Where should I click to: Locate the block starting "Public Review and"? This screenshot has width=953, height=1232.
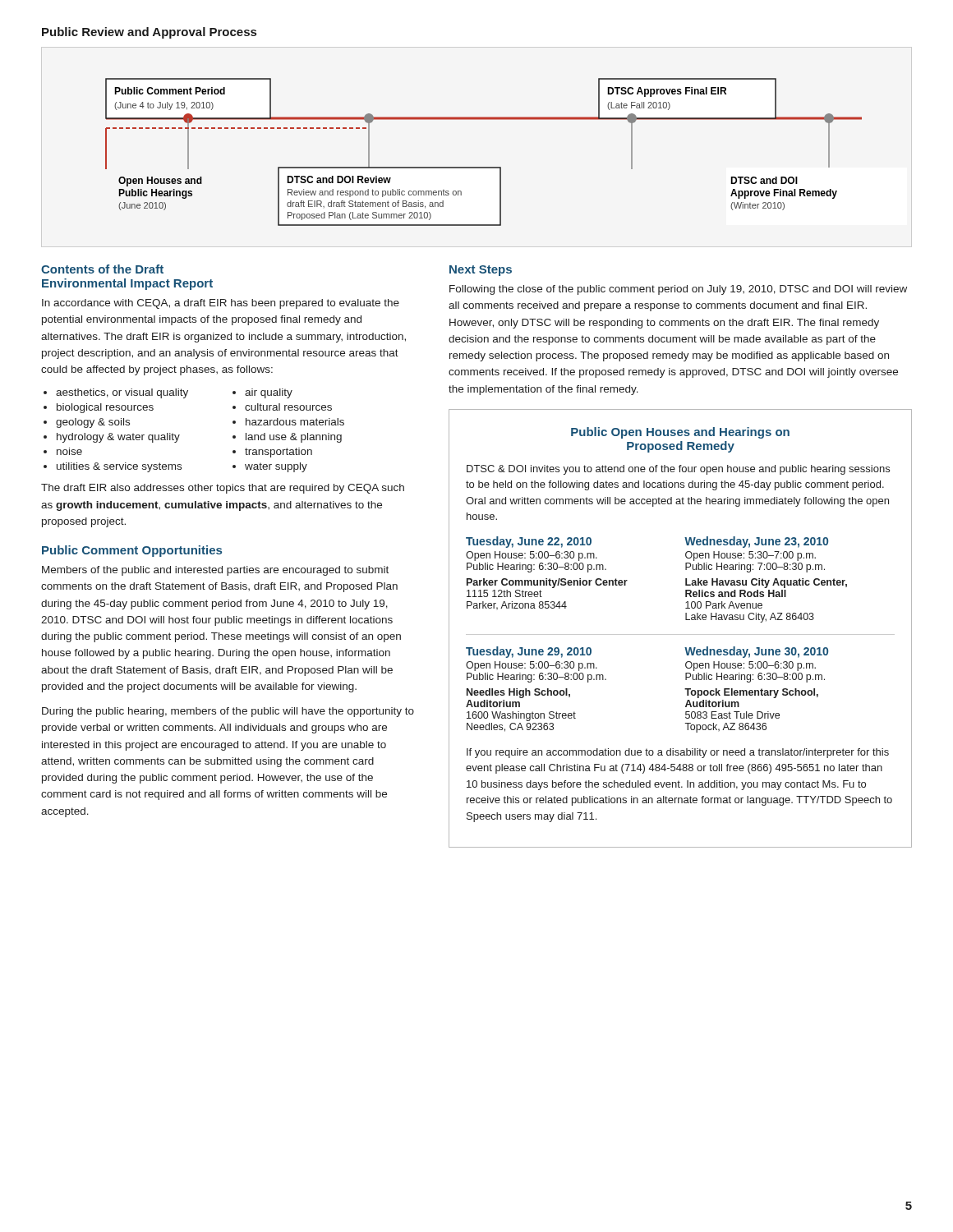tap(149, 32)
